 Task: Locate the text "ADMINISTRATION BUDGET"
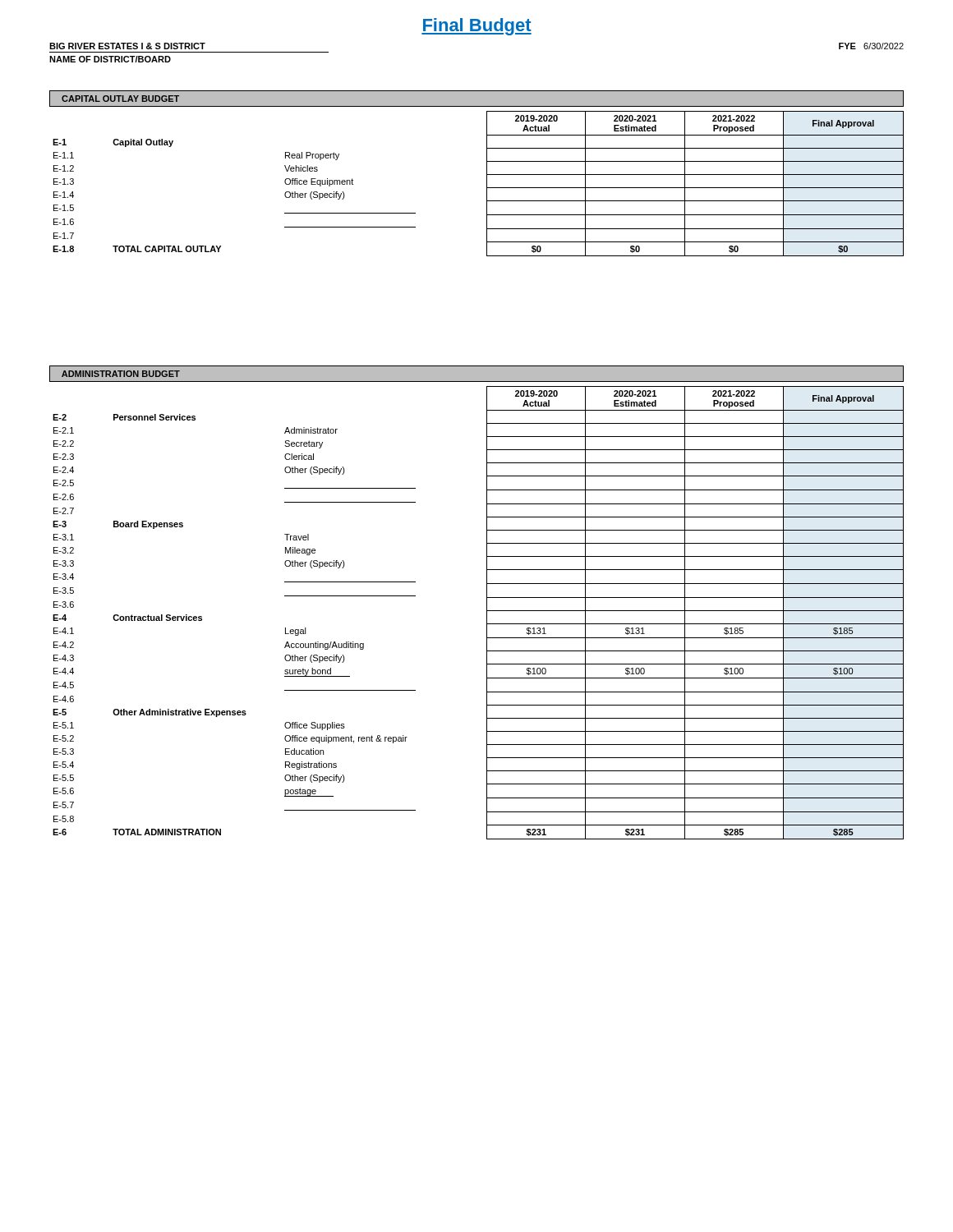(476, 374)
